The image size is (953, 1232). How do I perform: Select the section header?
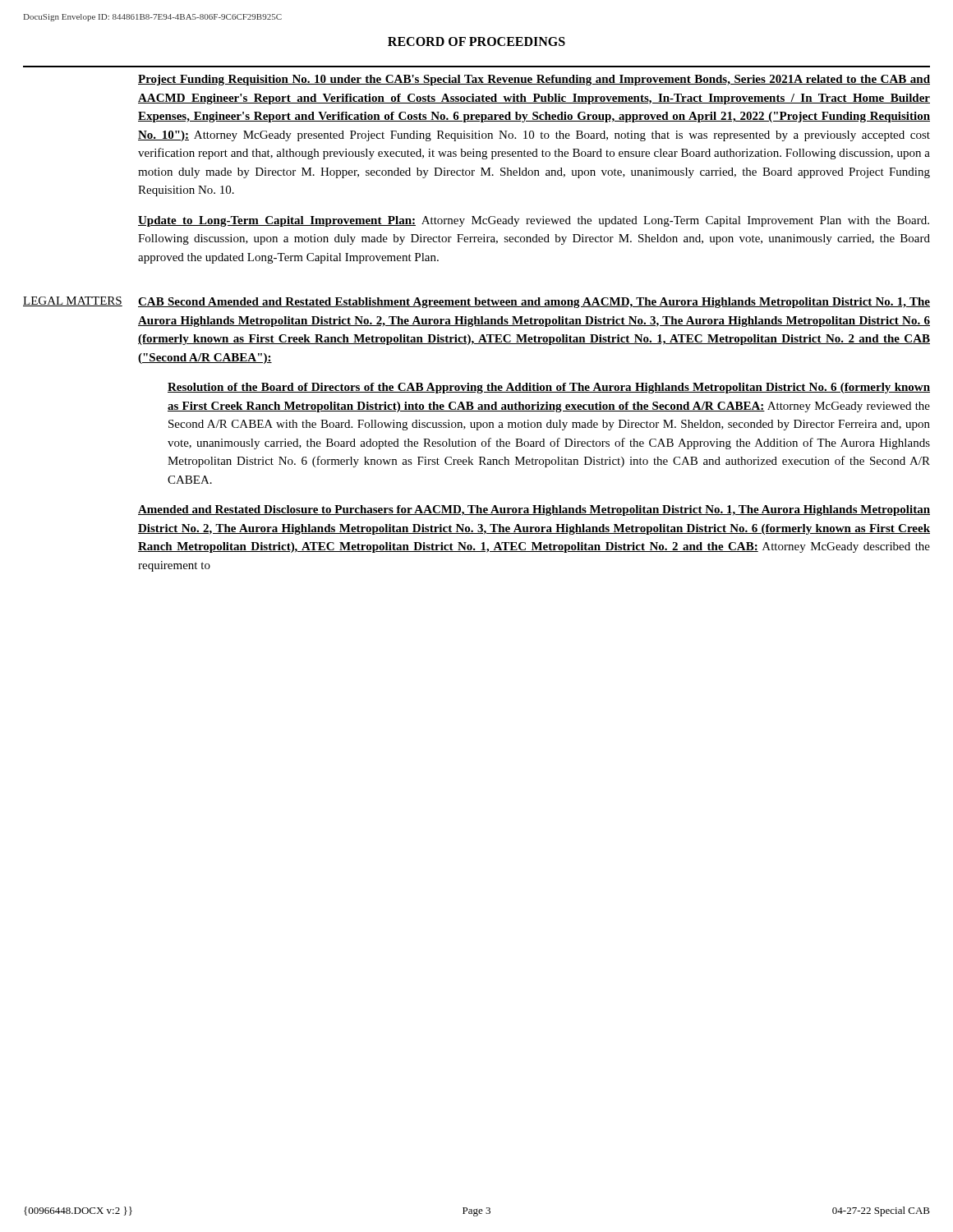pos(73,301)
